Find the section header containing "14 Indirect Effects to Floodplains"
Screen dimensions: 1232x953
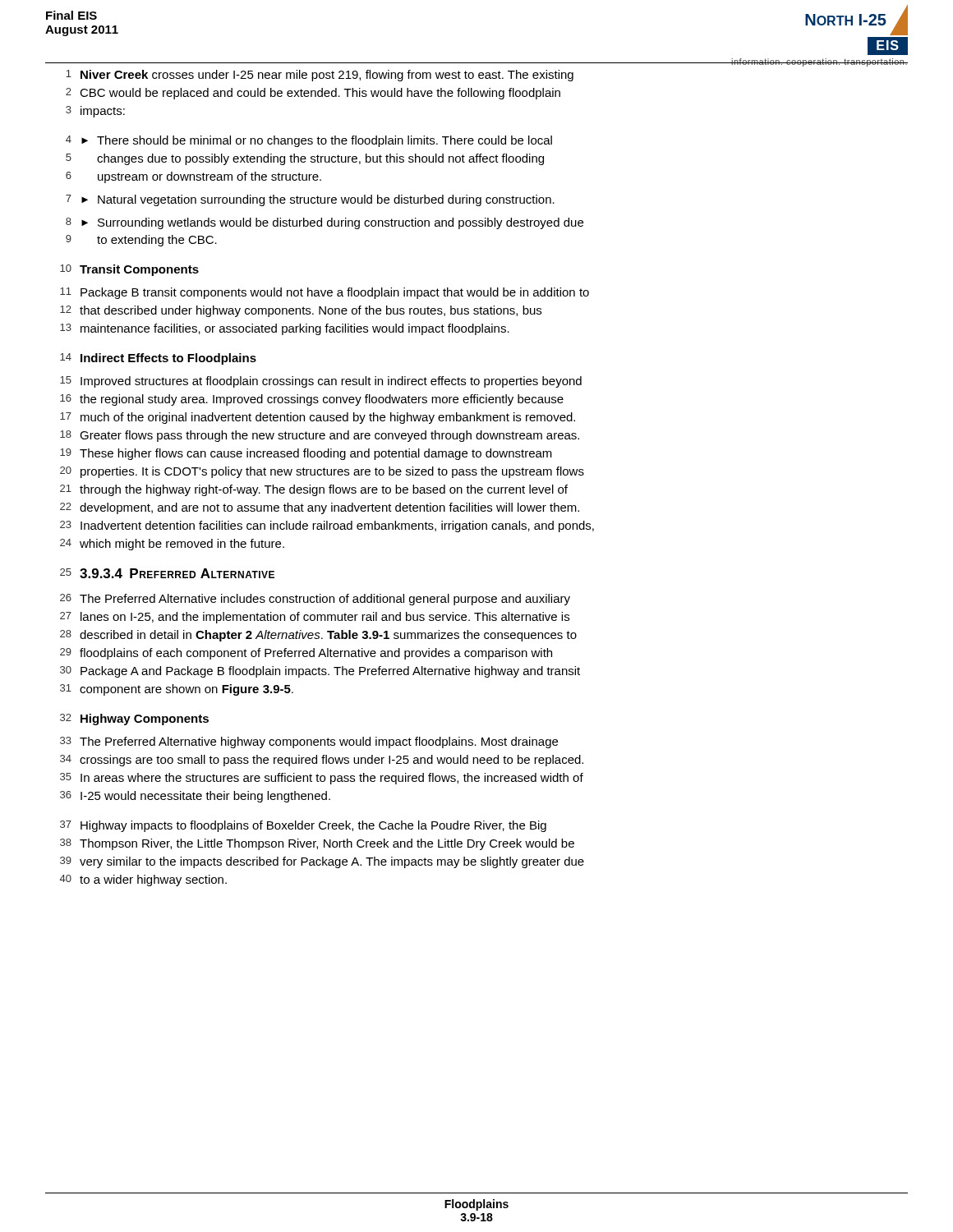coord(158,359)
